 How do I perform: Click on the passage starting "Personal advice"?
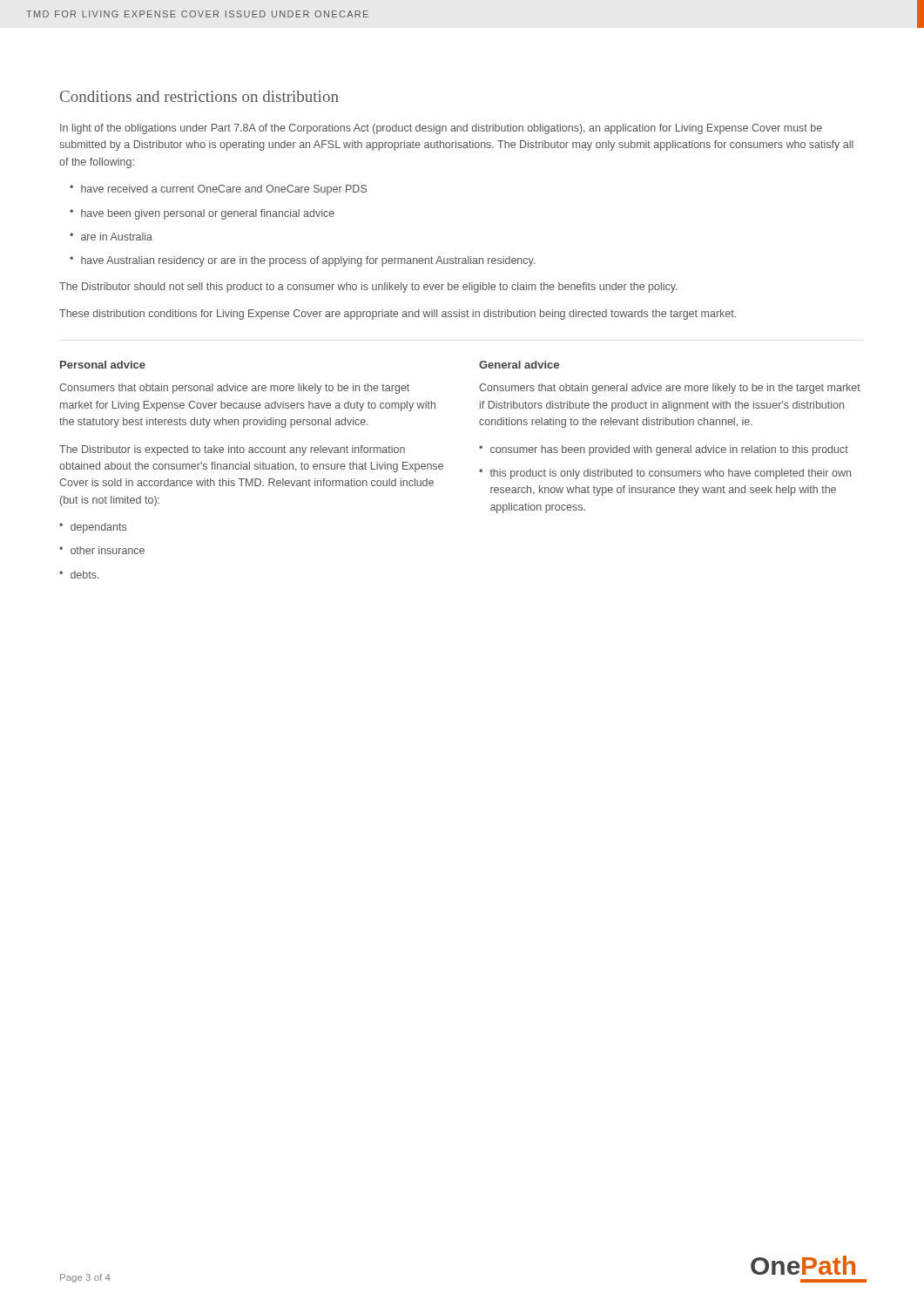point(103,365)
